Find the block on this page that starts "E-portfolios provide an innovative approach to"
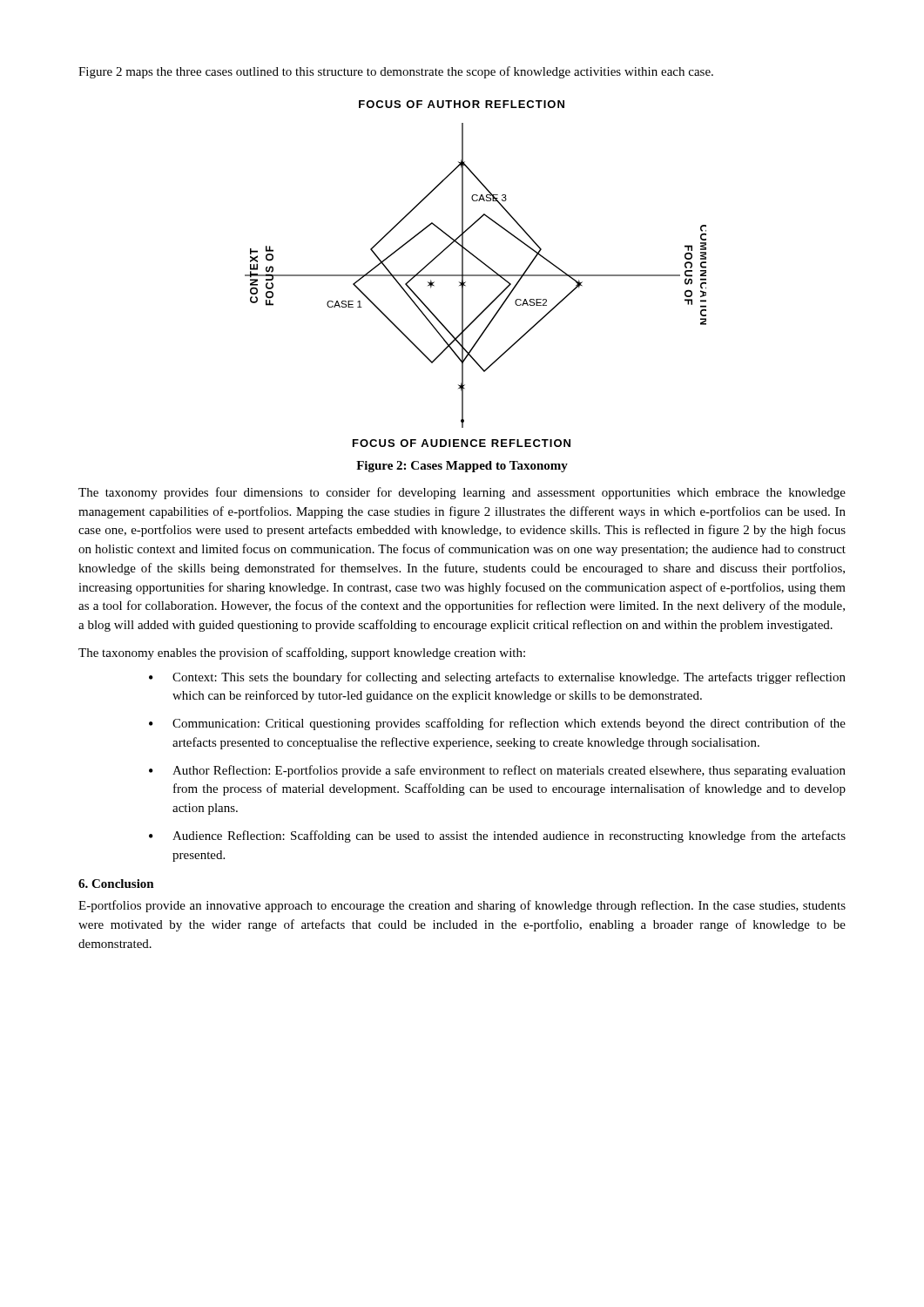 pos(462,925)
